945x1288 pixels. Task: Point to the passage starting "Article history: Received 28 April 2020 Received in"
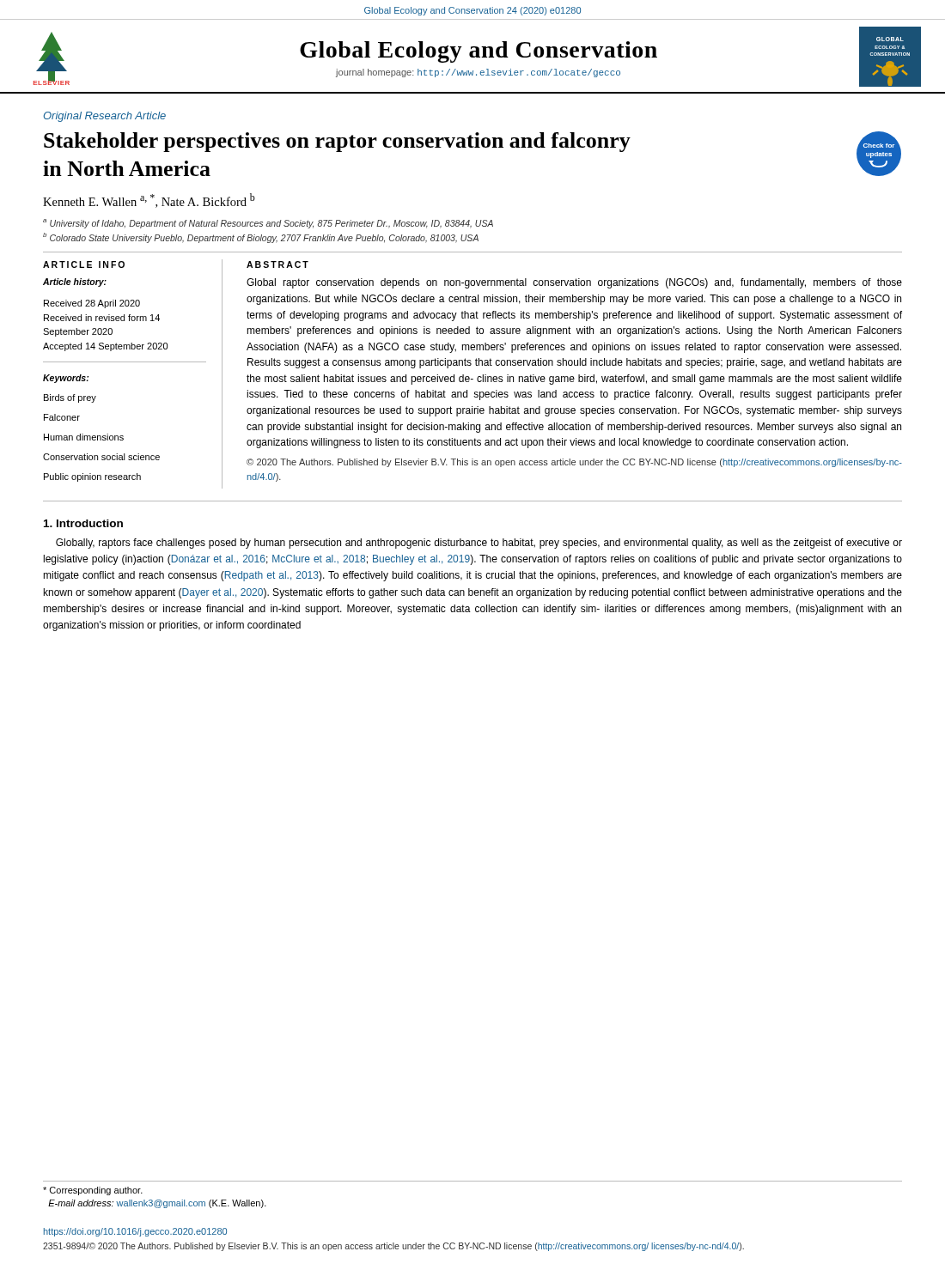click(125, 315)
